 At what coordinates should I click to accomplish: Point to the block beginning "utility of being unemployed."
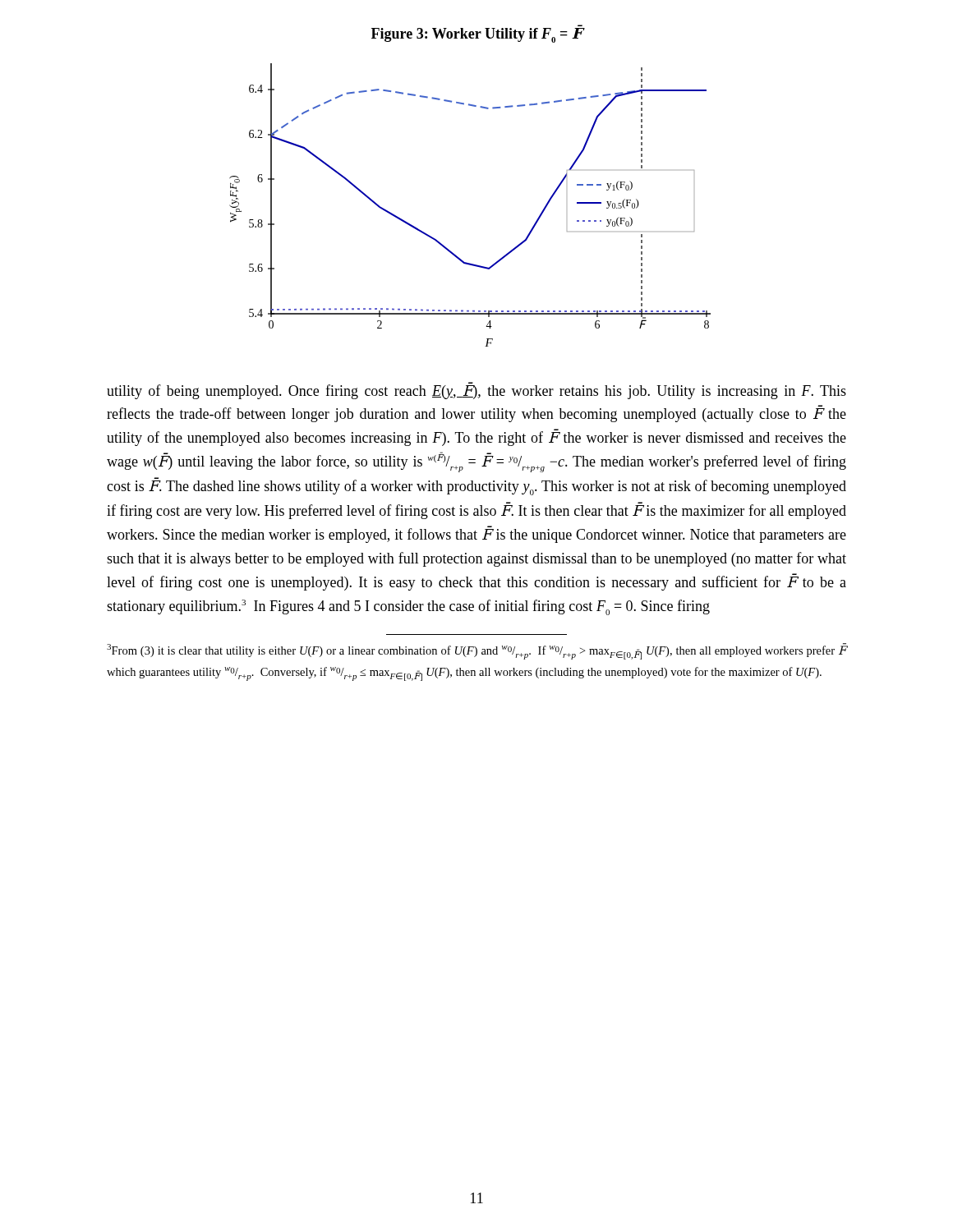pos(476,499)
